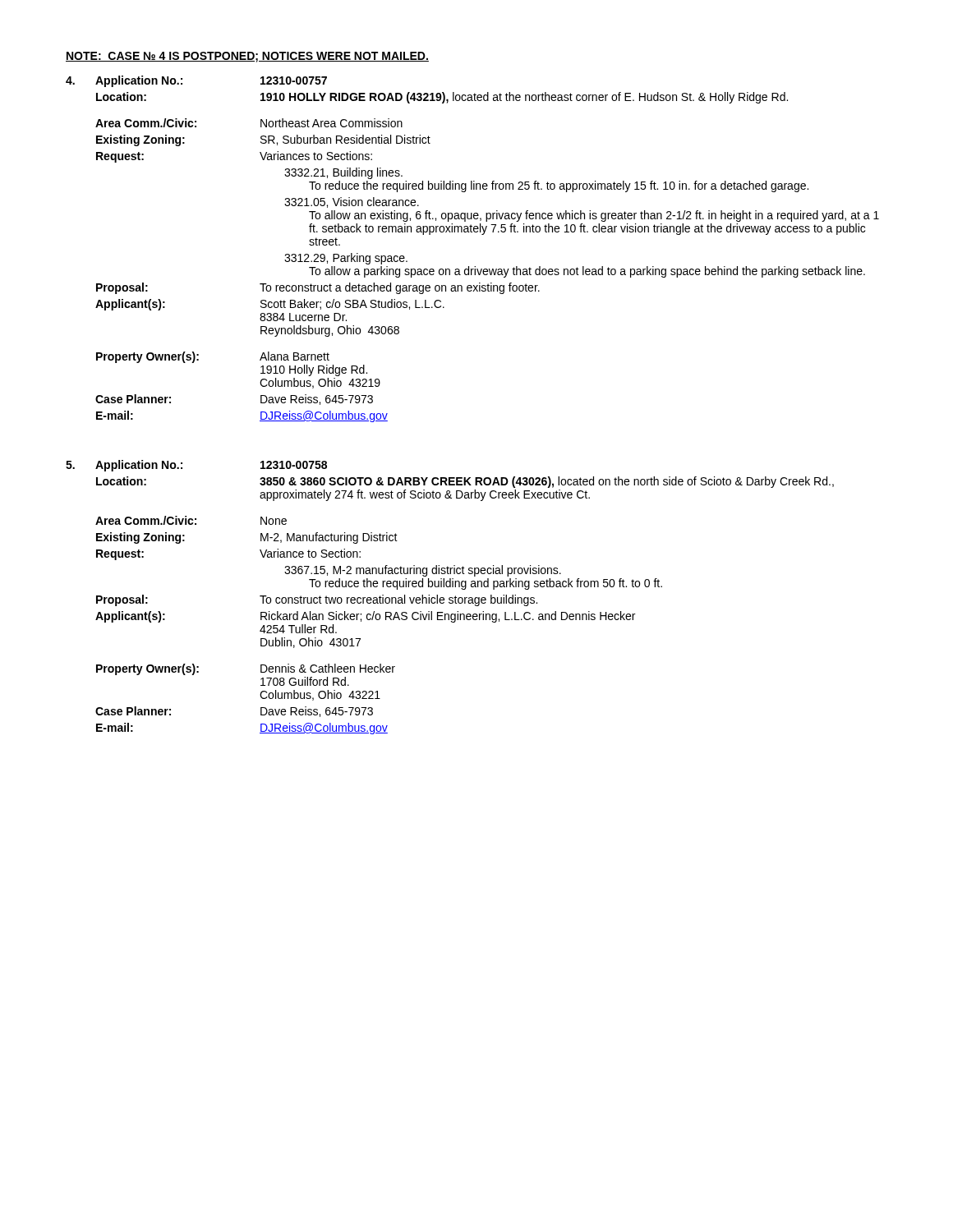Image resolution: width=953 pixels, height=1232 pixels.
Task: Locate the text block that says "Application No.: 12310-00758 Location: 3850"
Action: pyautogui.click(x=476, y=596)
